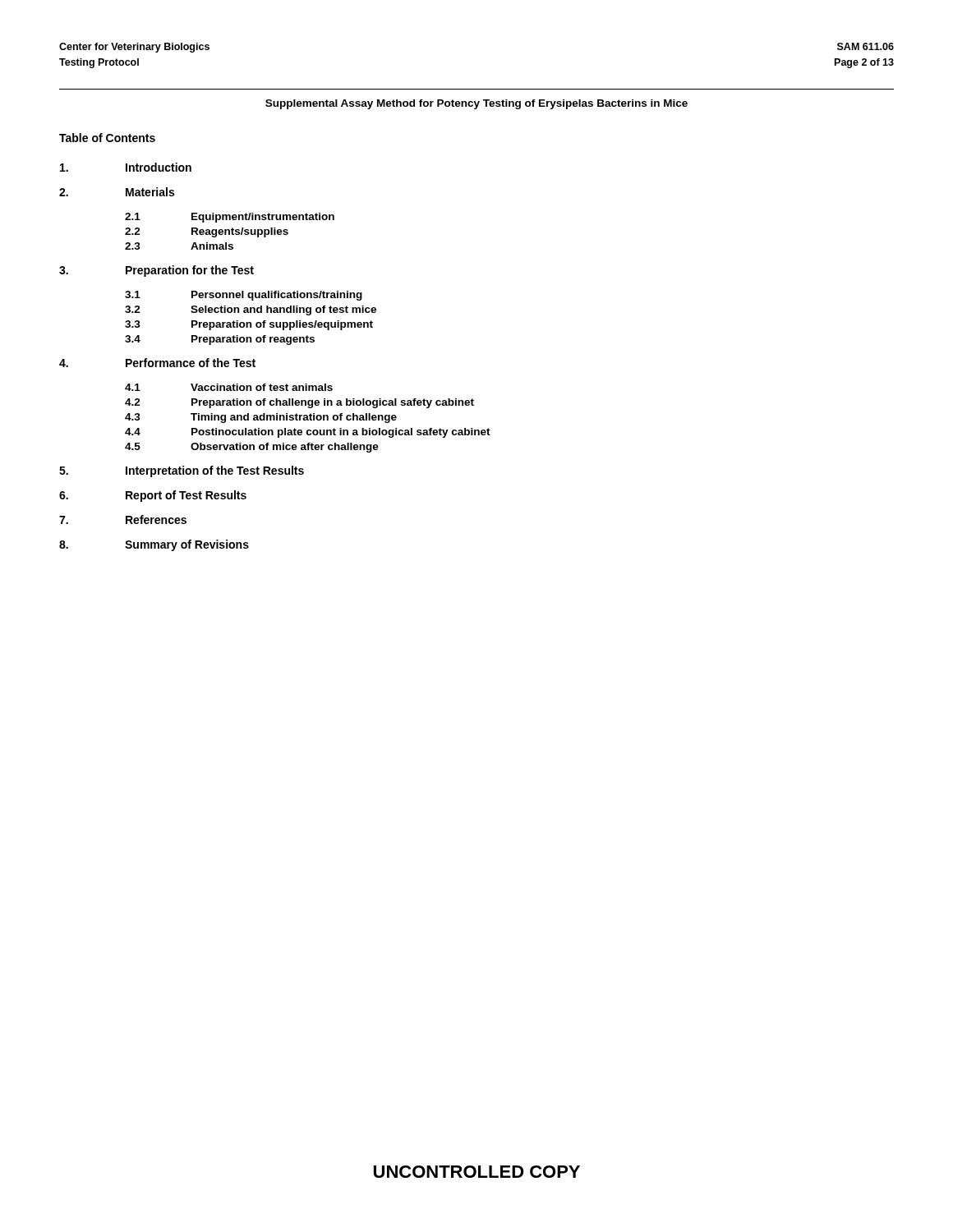
Task: Find the element starting "3.3 Preparation of supplies/equipment"
Action: click(216, 324)
